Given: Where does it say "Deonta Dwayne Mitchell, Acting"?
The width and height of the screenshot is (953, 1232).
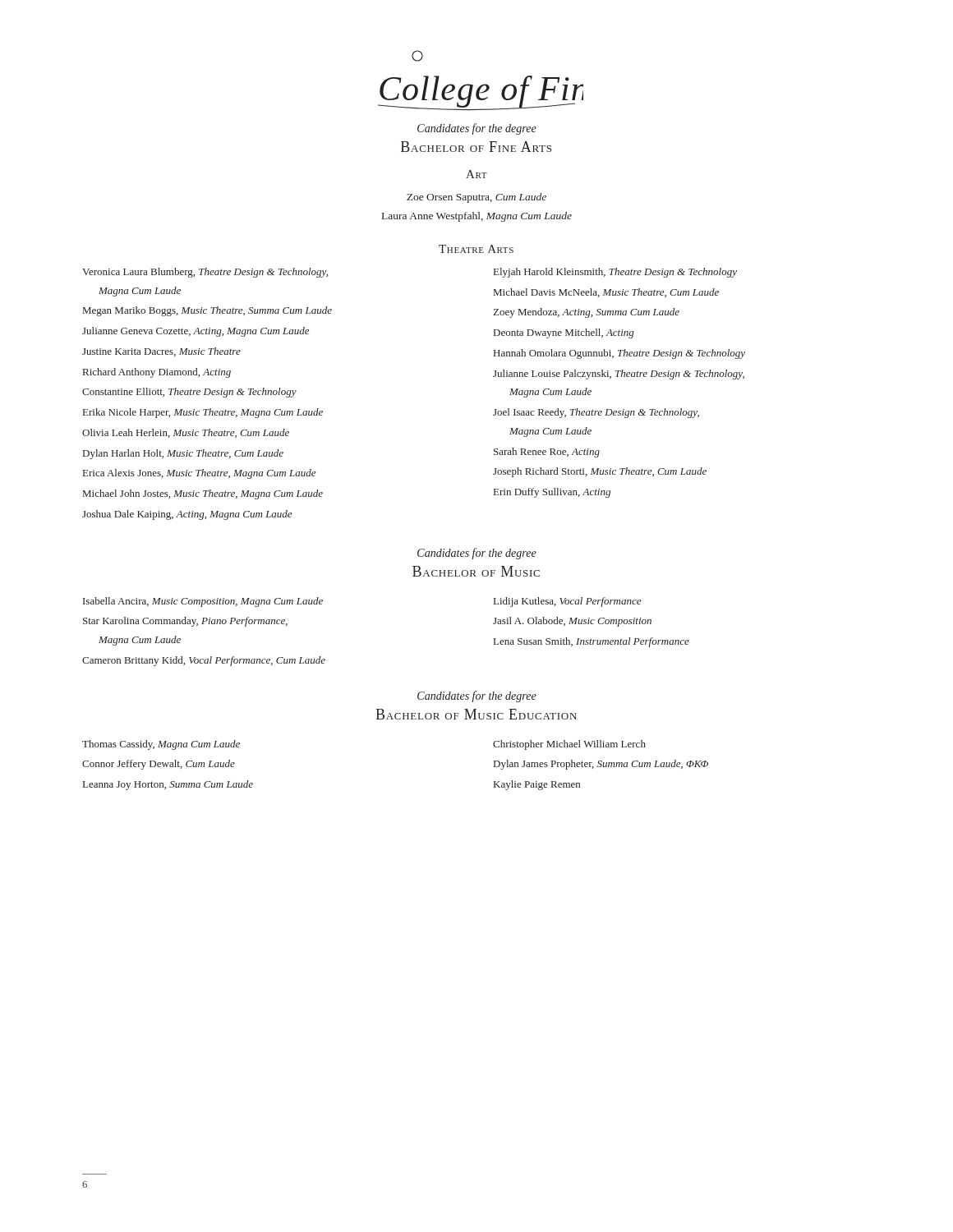Looking at the screenshot, I should point(564,333).
